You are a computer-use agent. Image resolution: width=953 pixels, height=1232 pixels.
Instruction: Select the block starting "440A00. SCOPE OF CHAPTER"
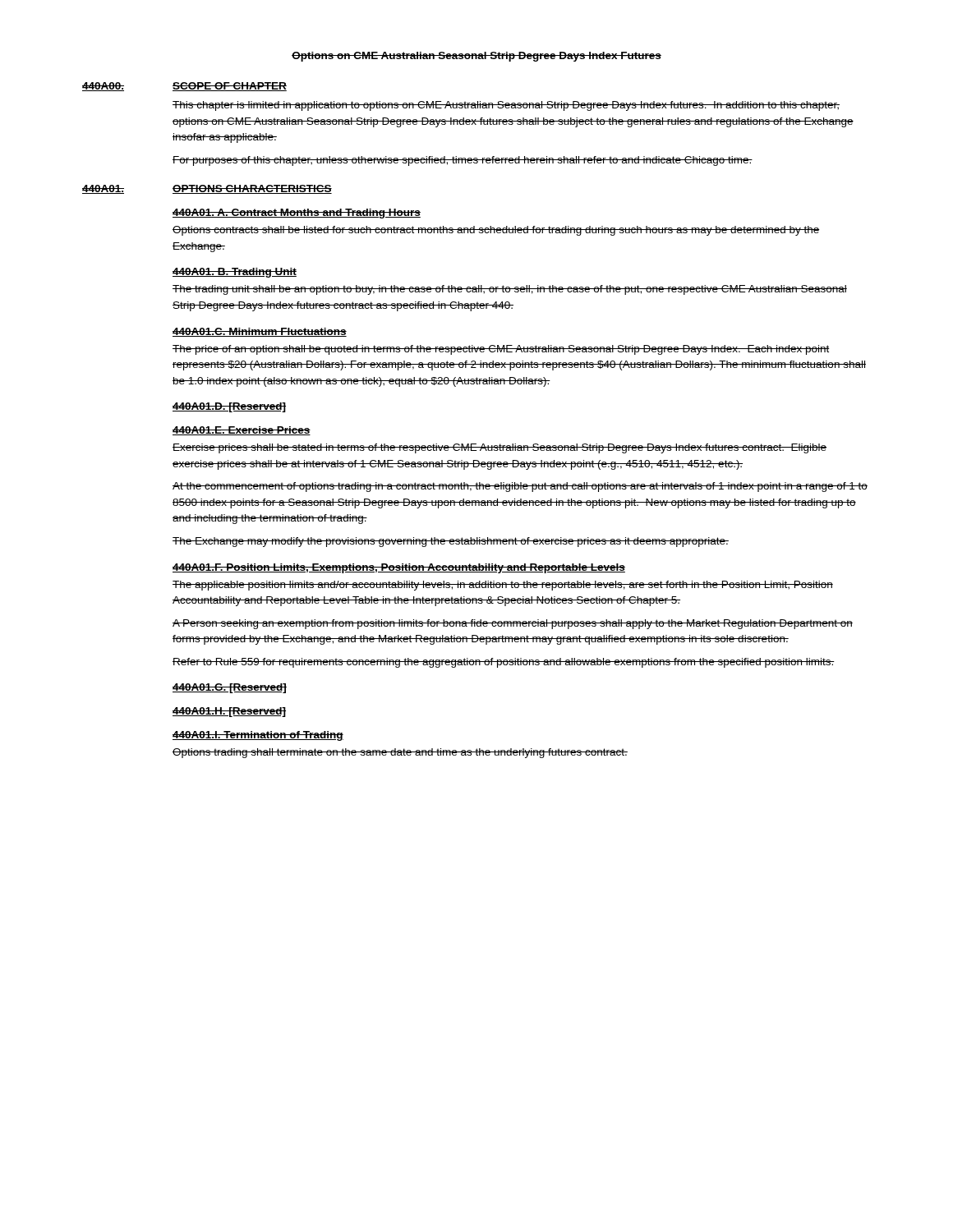[184, 86]
